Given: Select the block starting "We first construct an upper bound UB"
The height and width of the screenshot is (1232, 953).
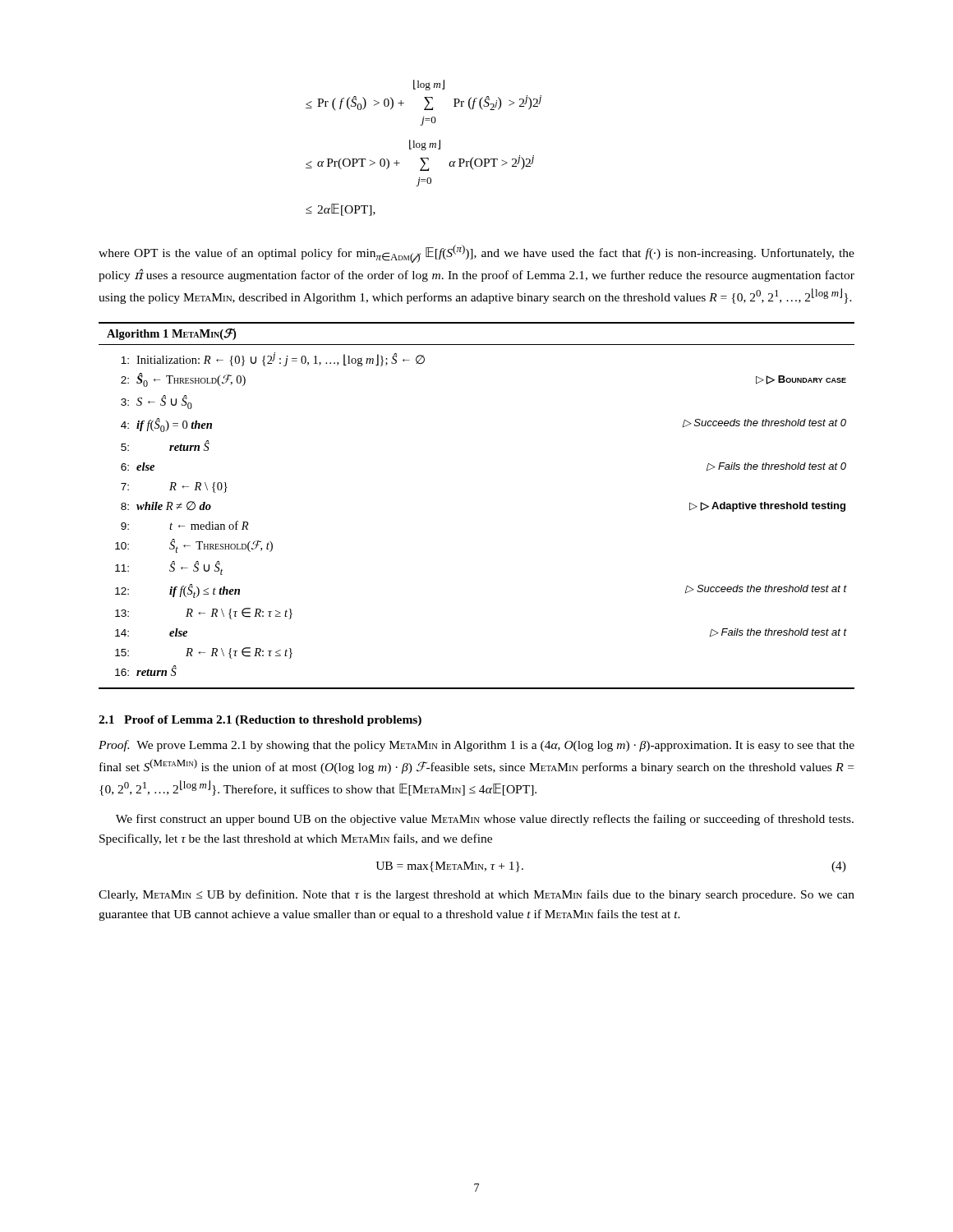Looking at the screenshot, I should pos(476,829).
